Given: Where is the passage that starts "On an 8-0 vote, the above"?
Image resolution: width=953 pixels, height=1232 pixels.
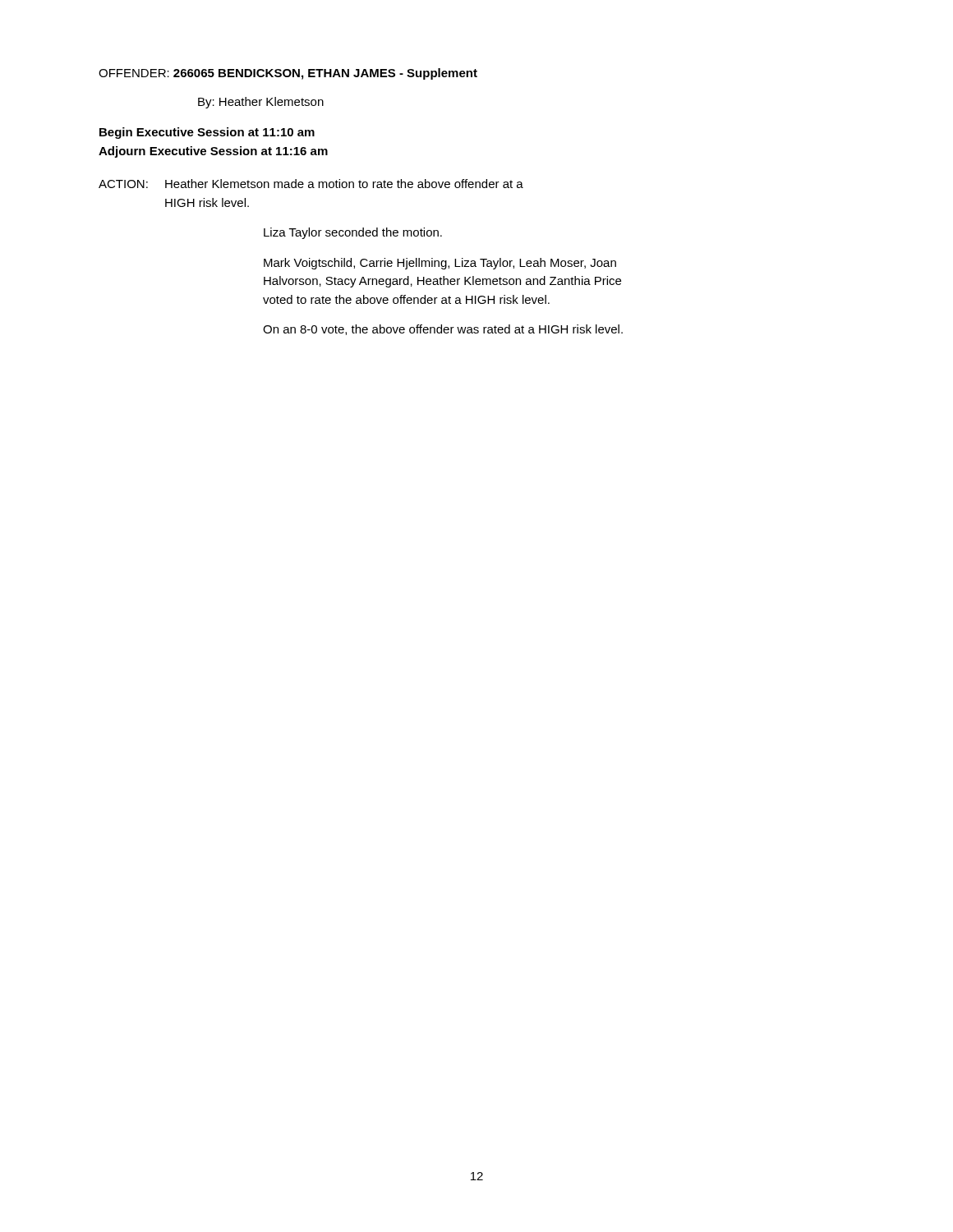Looking at the screenshot, I should coord(443,329).
